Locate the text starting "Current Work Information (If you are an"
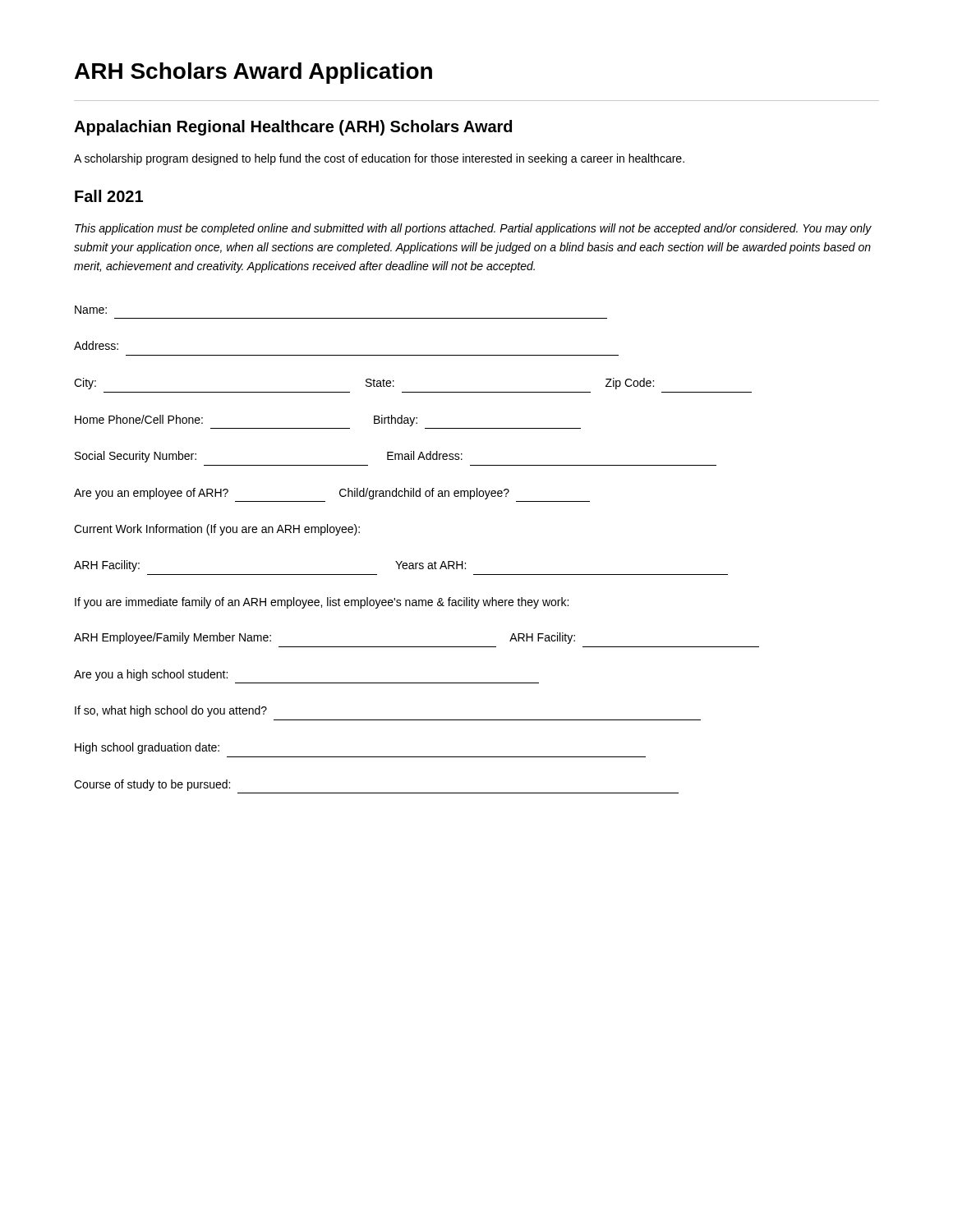 click(217, 529)
